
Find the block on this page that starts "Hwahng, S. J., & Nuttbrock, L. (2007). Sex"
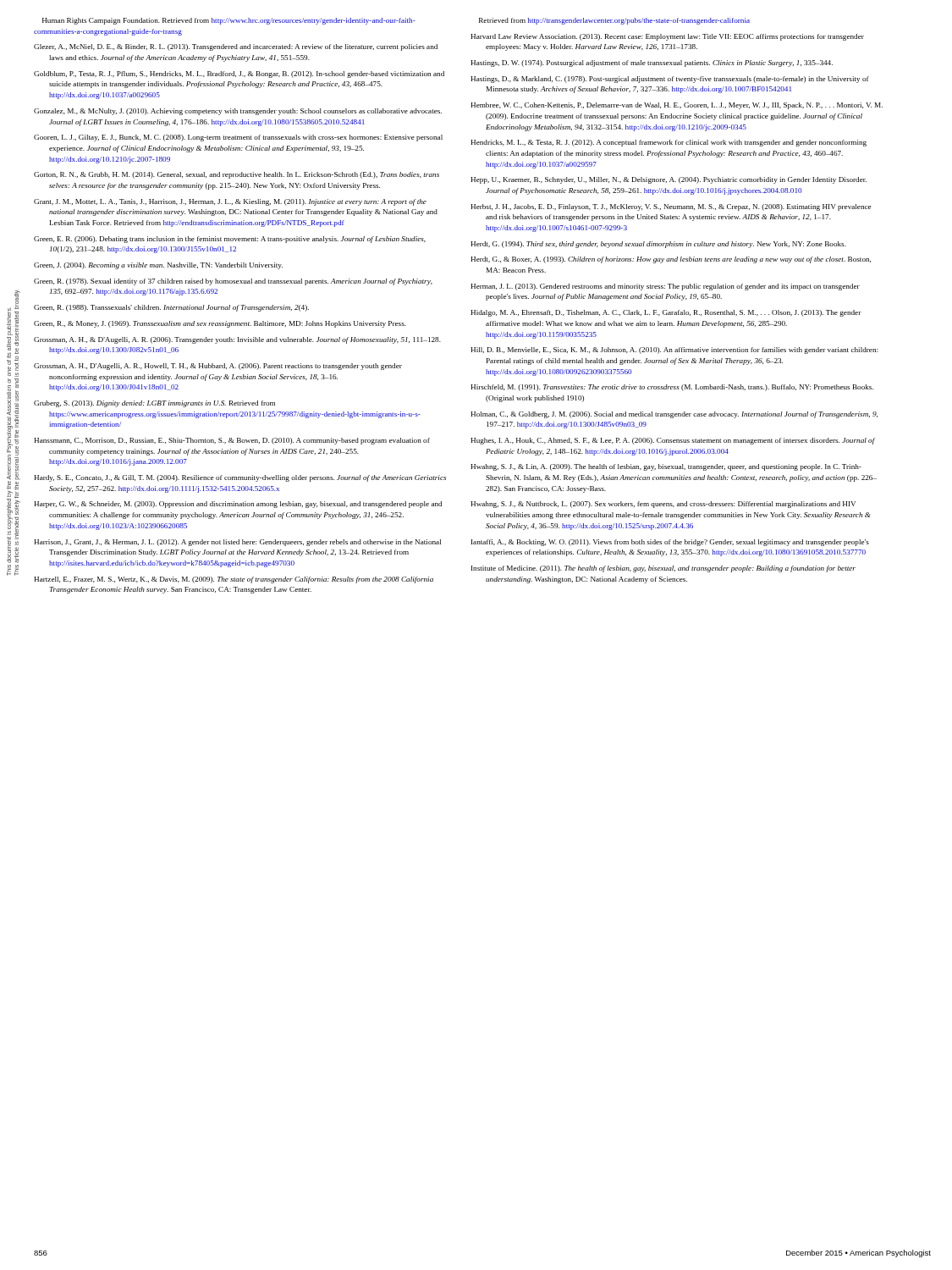point(671,515)
